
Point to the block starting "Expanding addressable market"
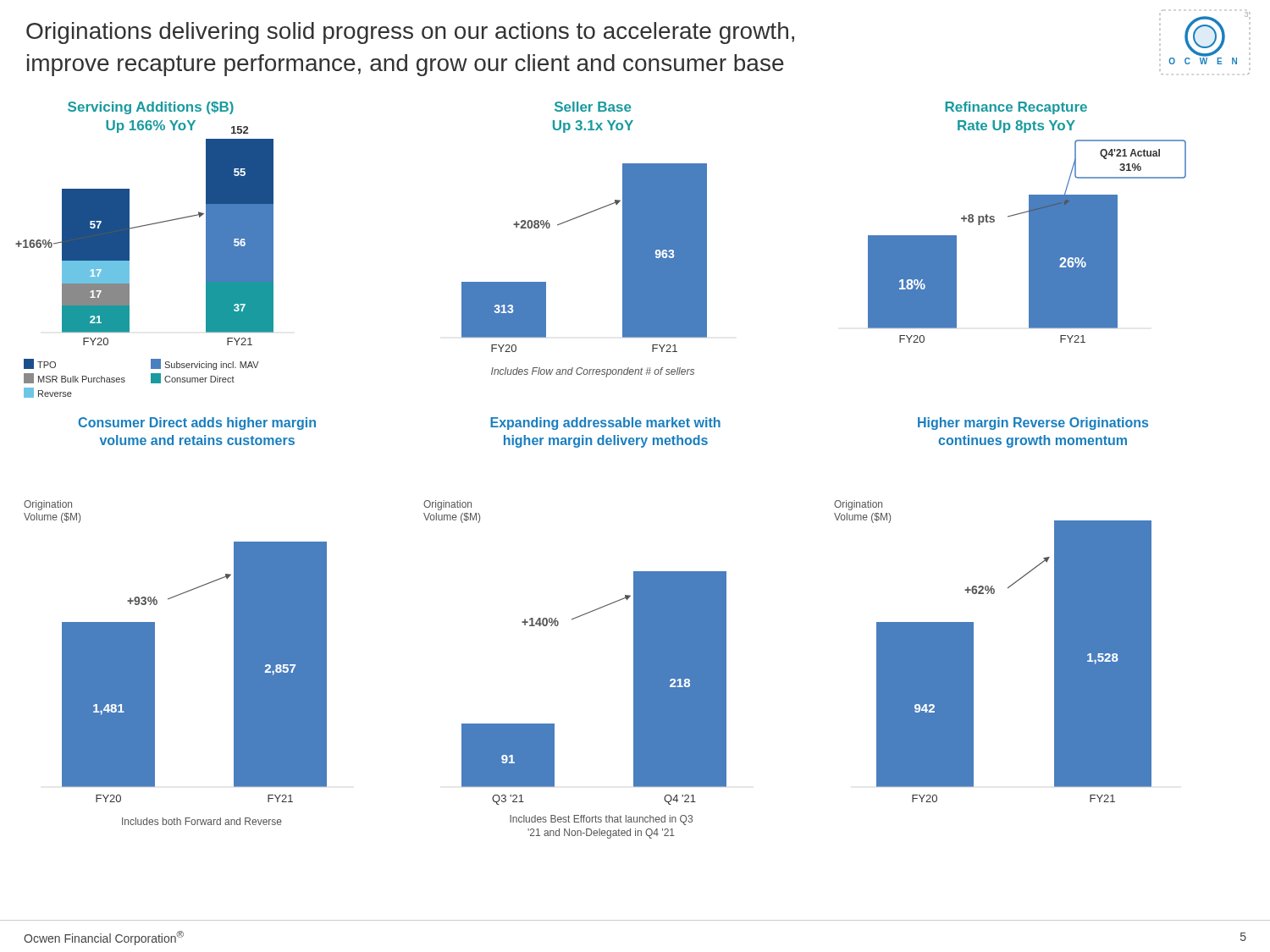pyautogui.click(x=605, y=431)
